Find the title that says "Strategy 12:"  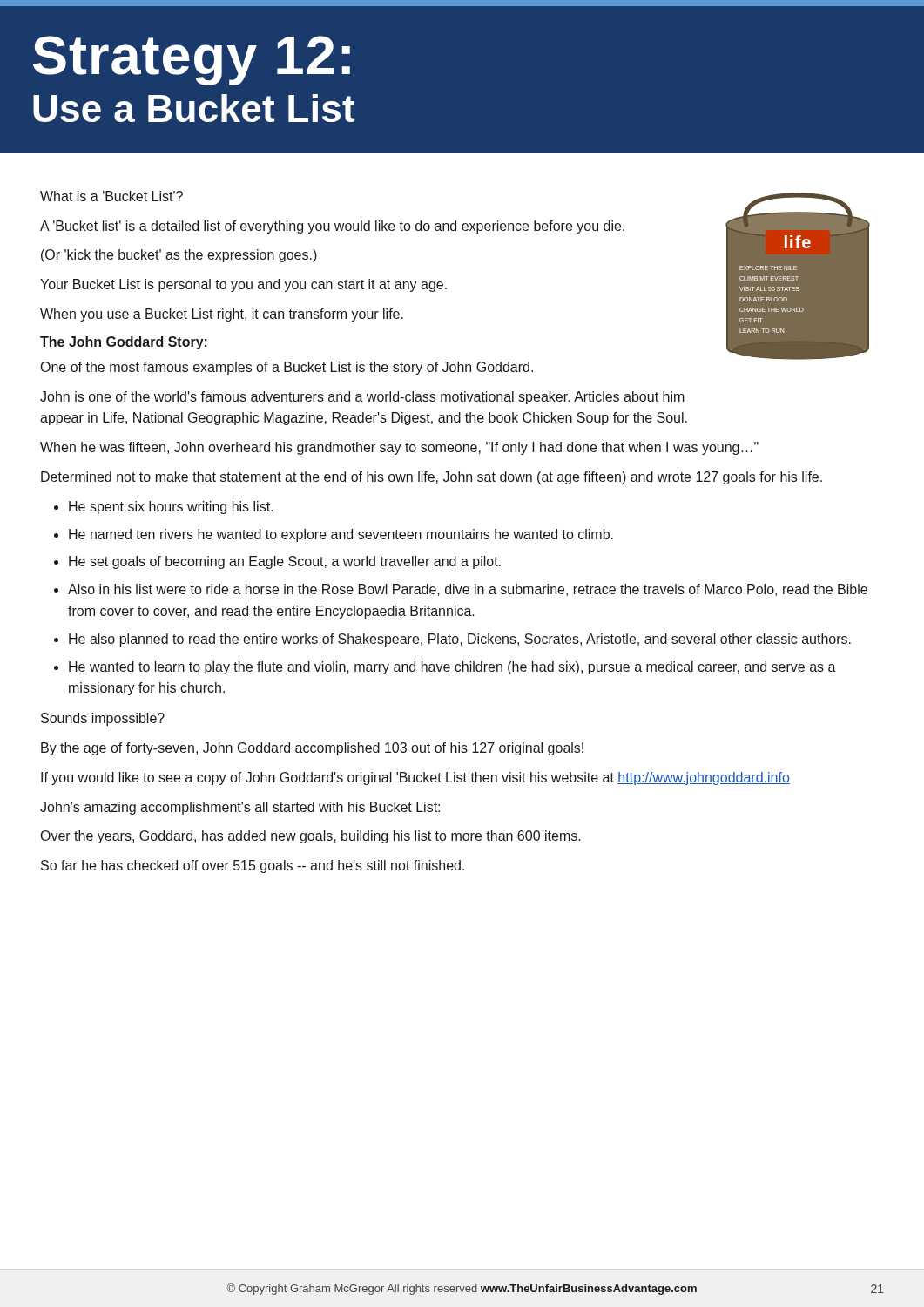pyautogui.click(x=194, y=55)
